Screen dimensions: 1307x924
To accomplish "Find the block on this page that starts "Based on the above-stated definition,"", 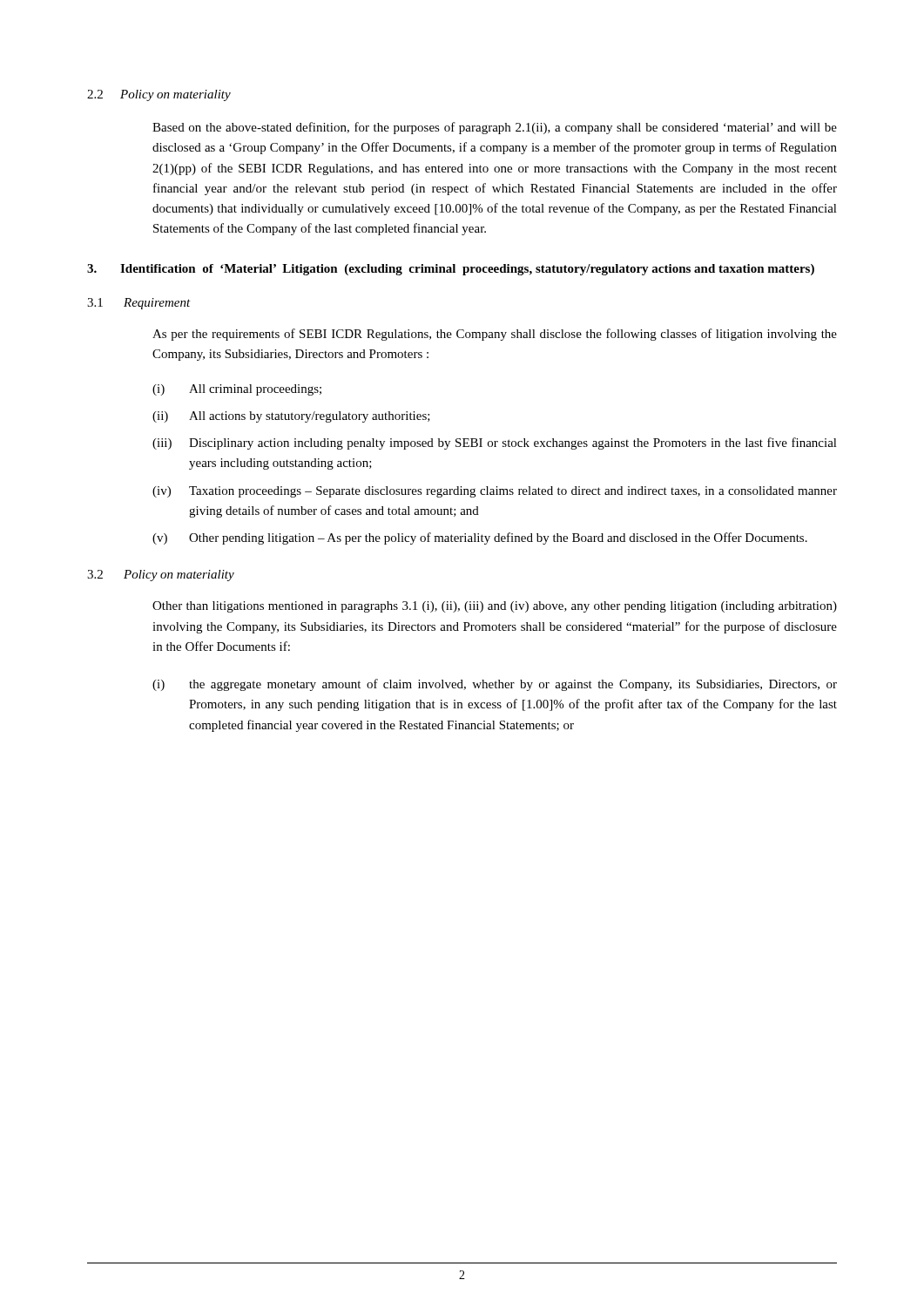I will 495,178.
